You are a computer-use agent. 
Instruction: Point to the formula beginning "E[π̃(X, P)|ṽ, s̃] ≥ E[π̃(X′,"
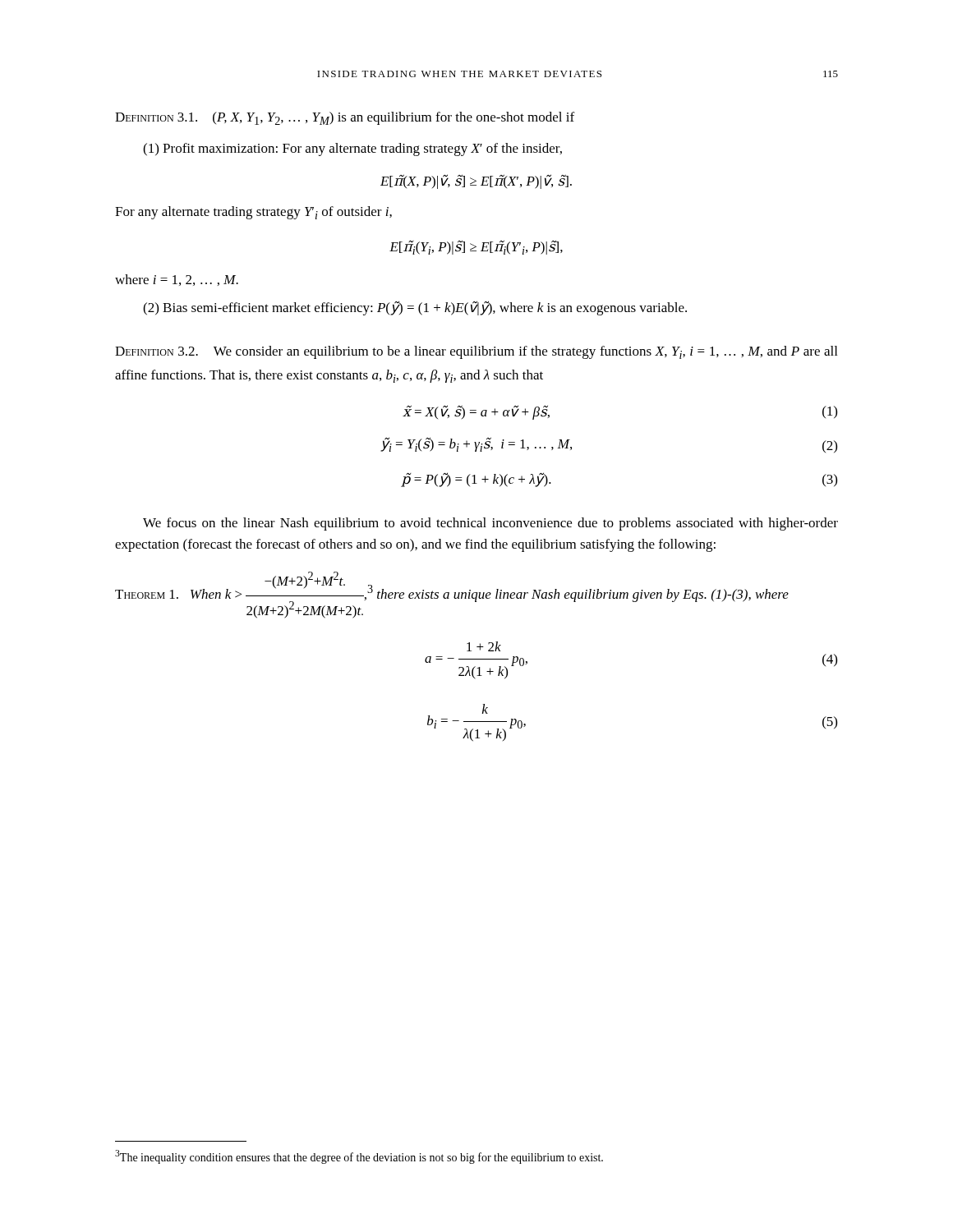476,181
